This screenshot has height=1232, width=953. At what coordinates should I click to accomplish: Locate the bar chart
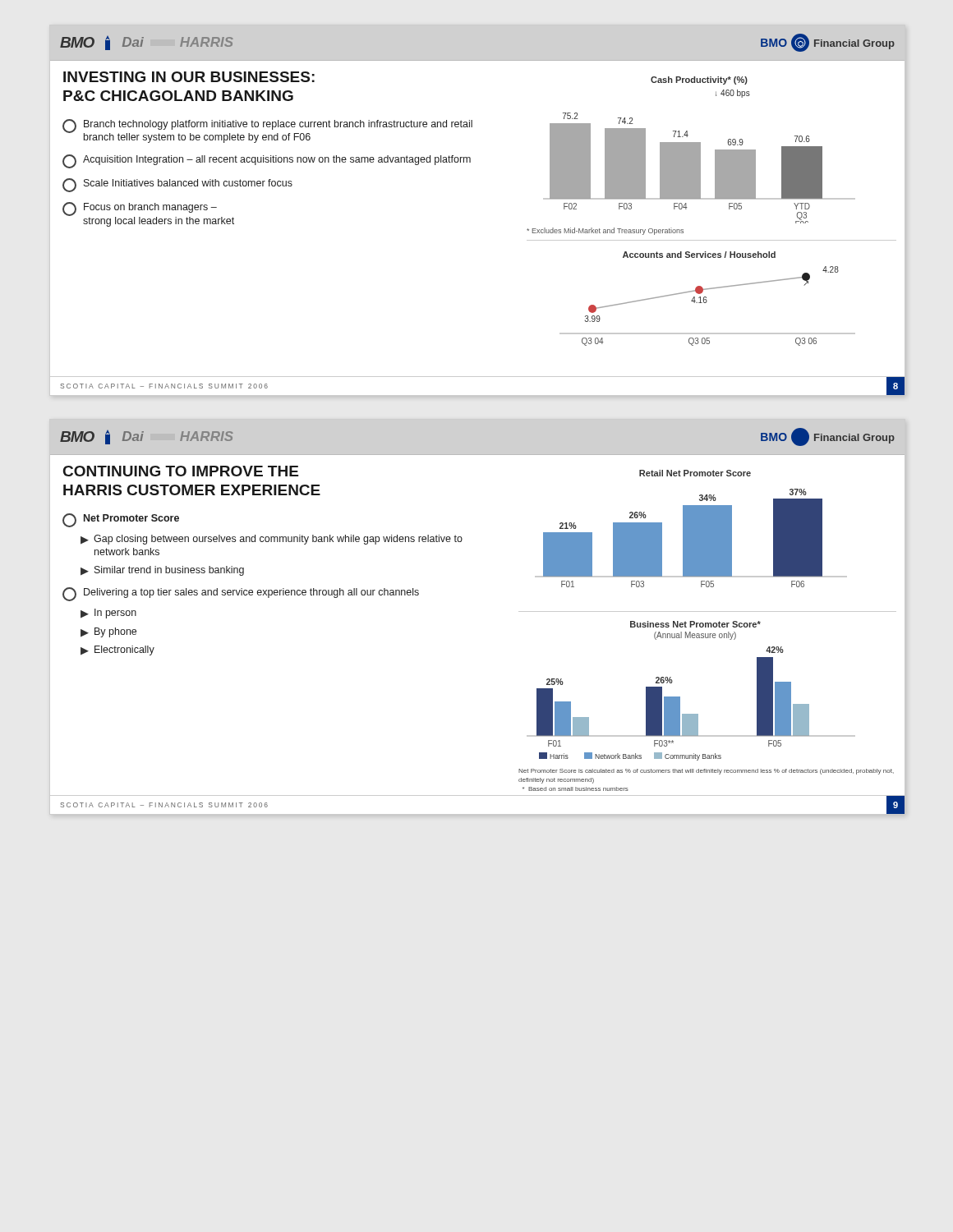click(711, 149)
